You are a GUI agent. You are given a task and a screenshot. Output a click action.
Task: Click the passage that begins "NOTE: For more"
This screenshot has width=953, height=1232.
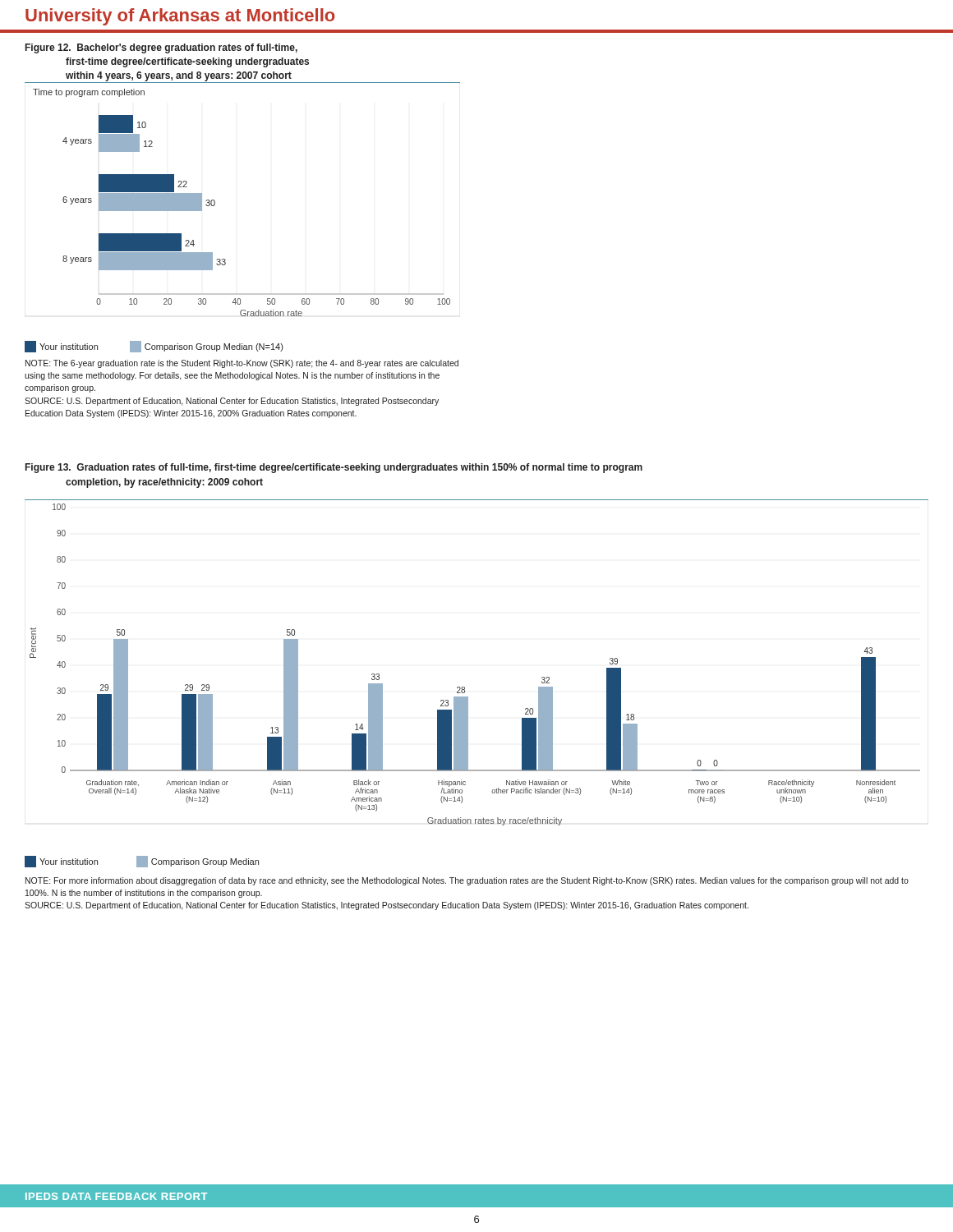(467, 893)
